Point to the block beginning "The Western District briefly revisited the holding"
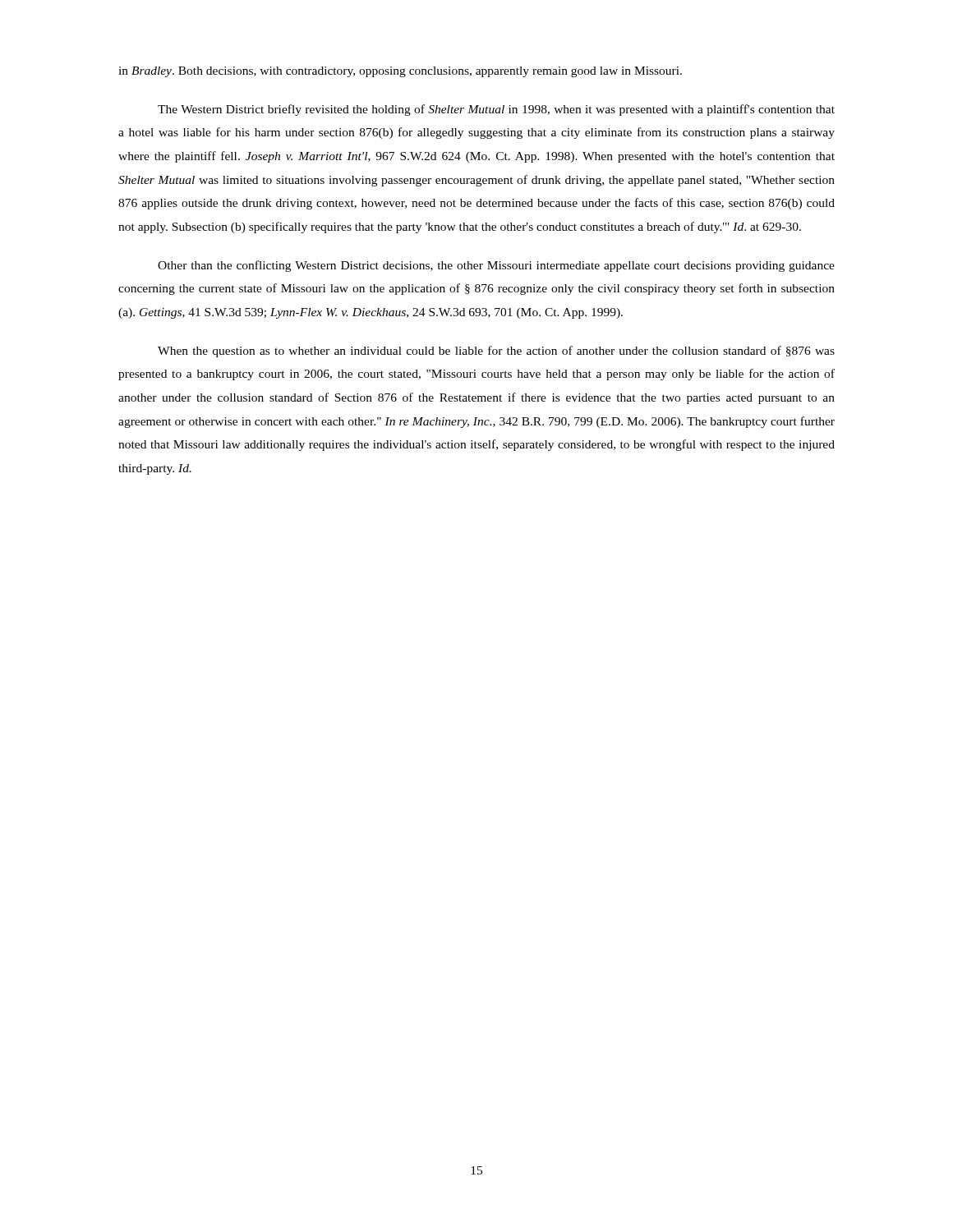The width and height of the screenshot is (953, 1232). (x=476, y=167)
